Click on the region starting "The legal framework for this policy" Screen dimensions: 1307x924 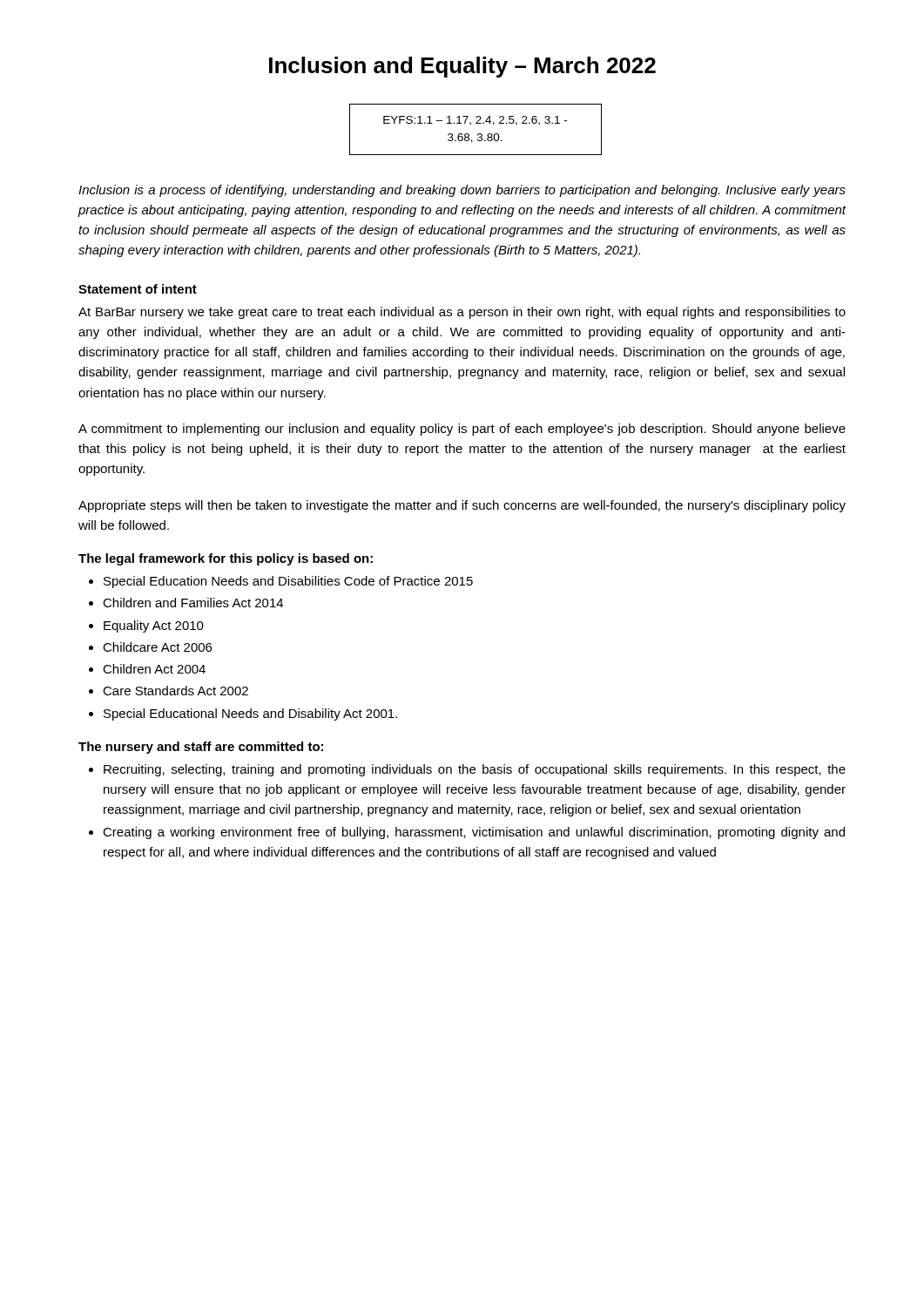[x=226, y=558]
